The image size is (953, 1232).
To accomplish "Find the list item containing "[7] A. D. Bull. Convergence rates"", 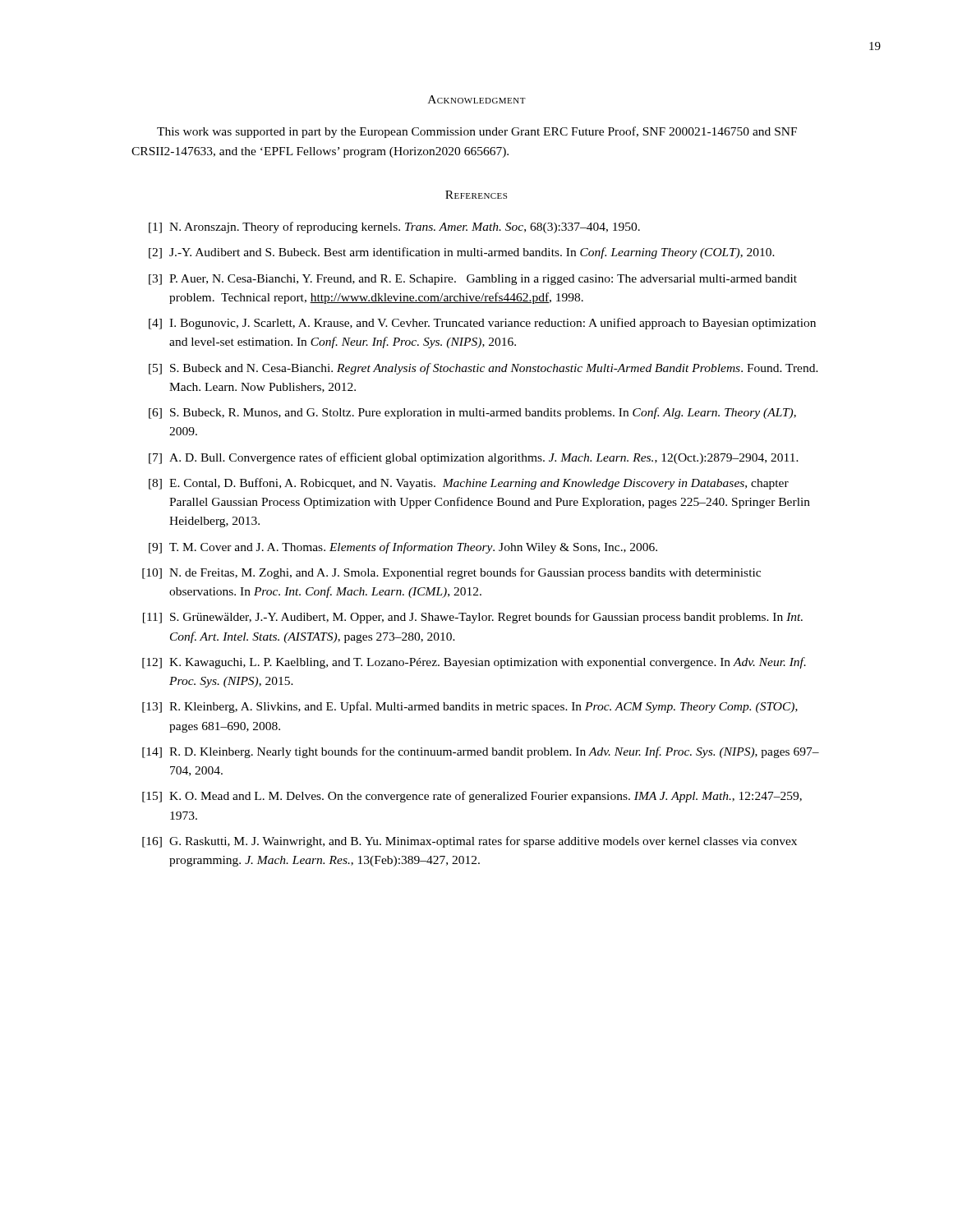I will 476,457.
